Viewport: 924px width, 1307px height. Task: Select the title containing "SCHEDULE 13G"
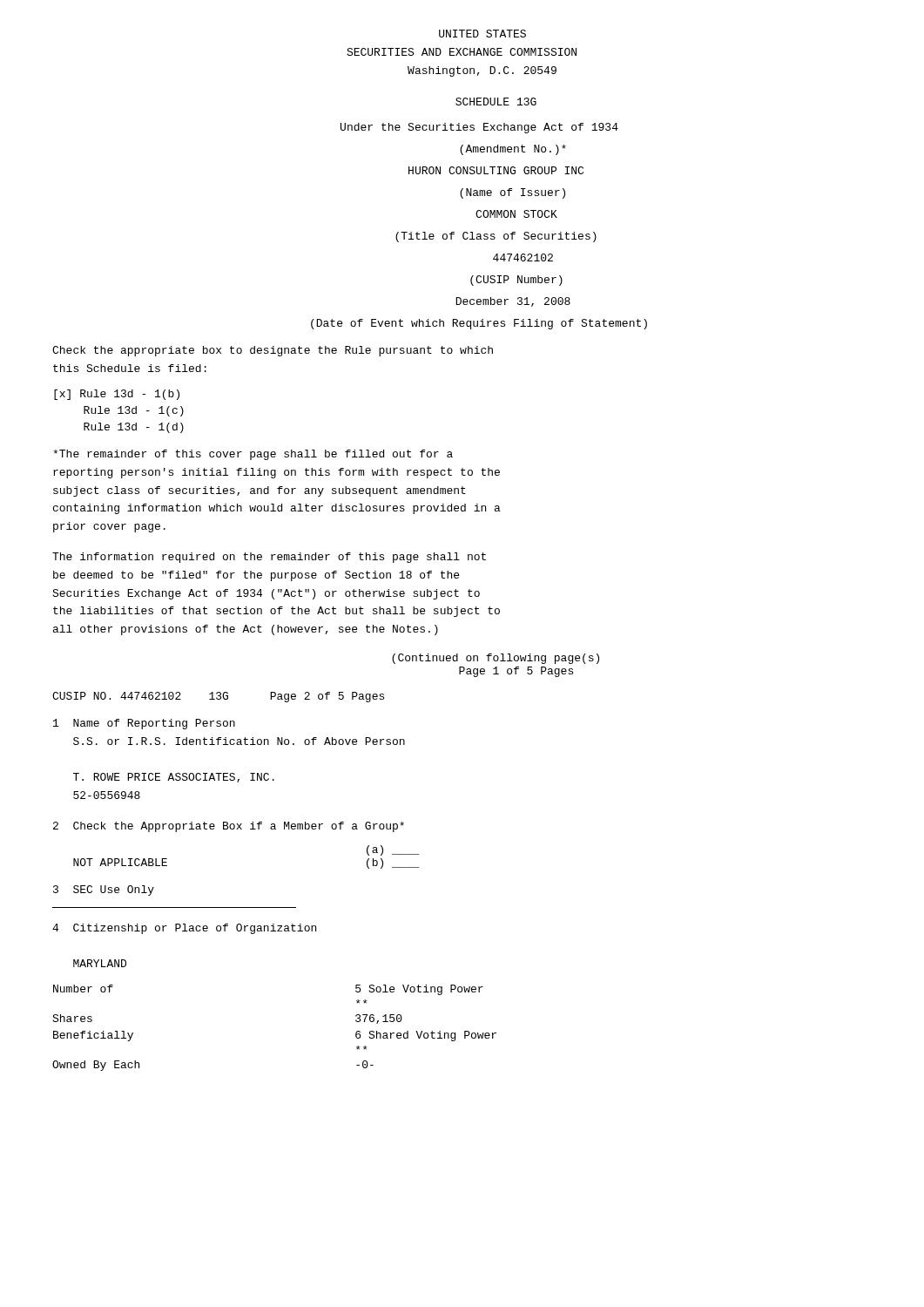tap(462, 103)
